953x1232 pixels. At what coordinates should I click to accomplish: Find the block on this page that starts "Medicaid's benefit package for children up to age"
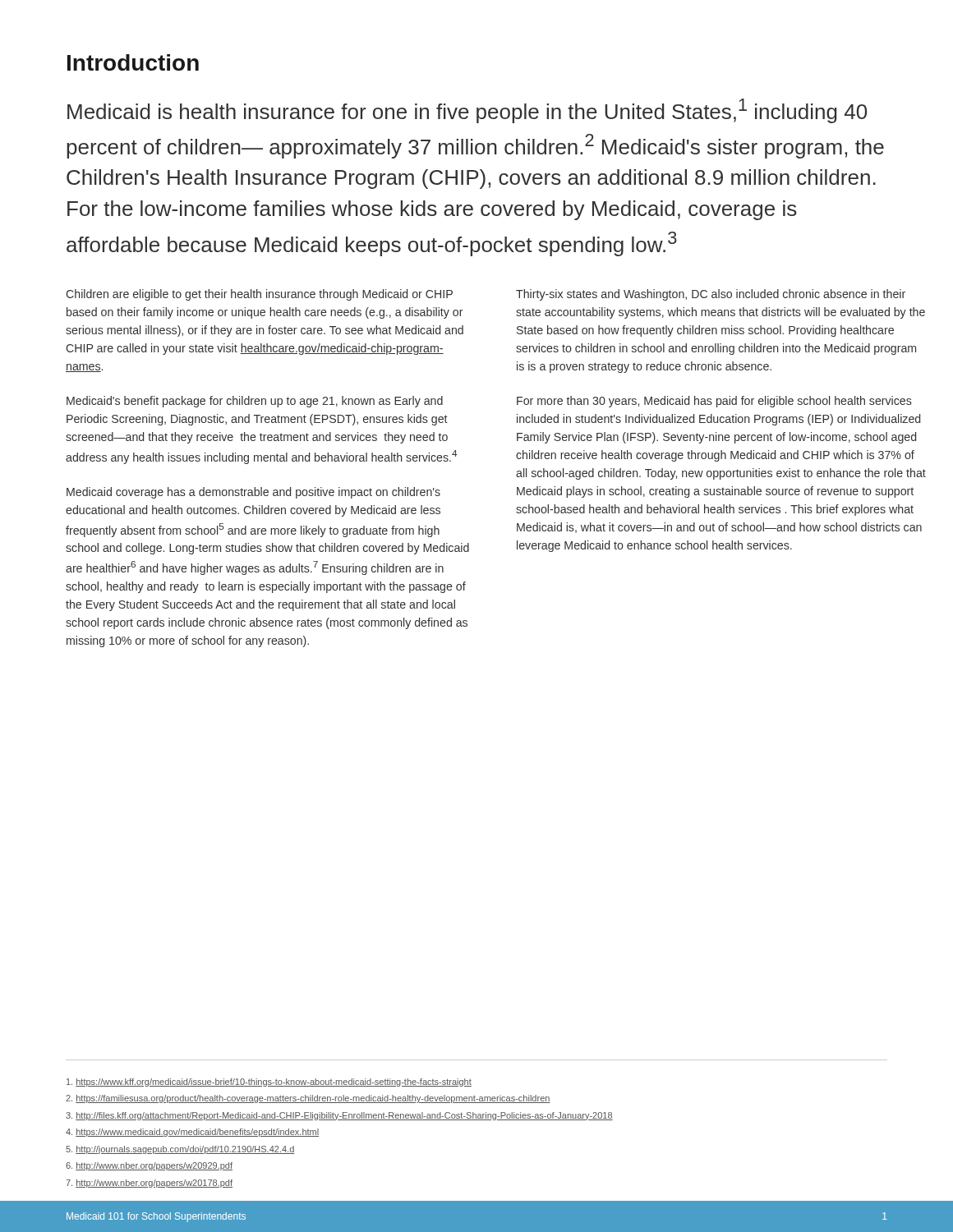271,429
